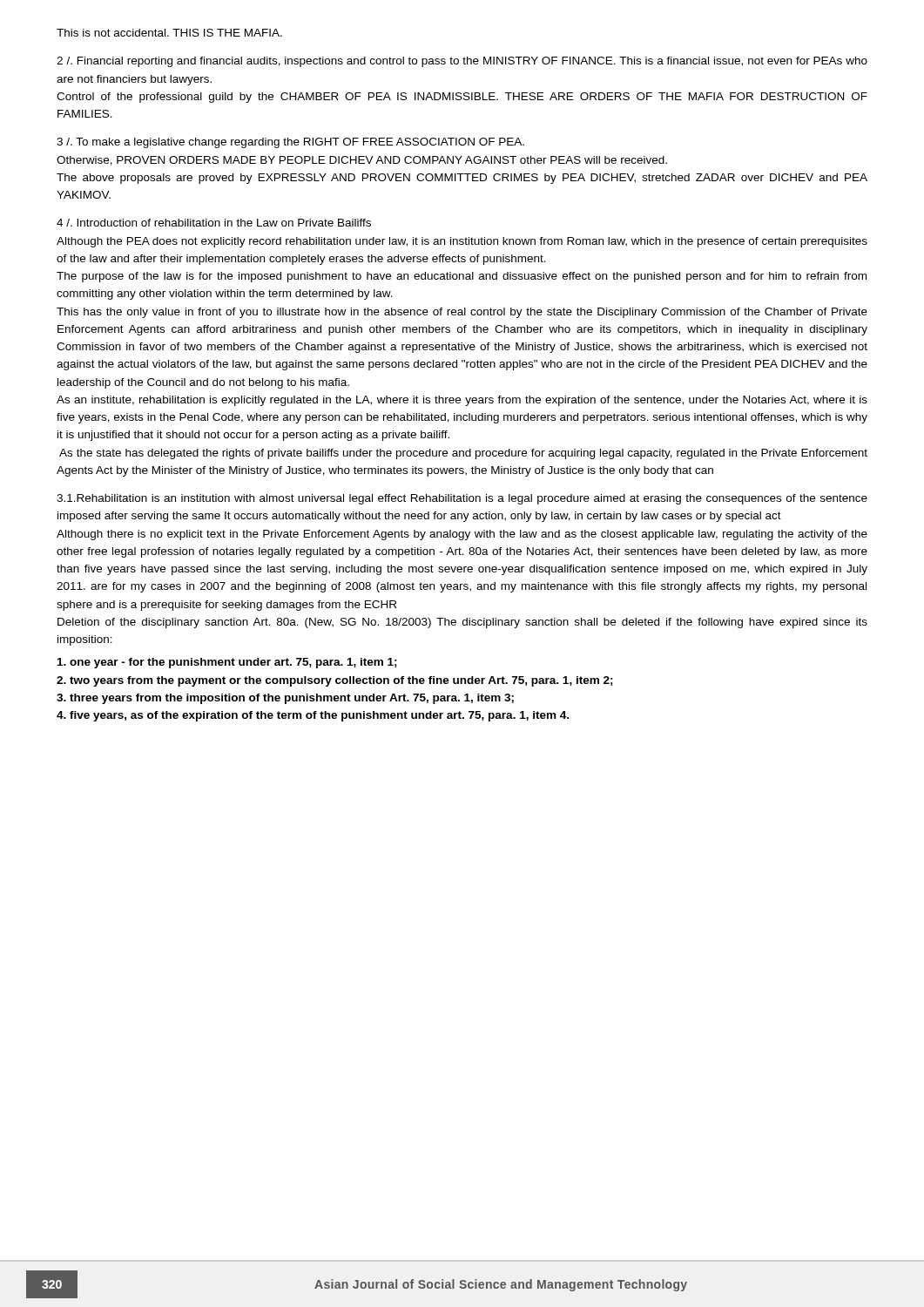
Task: Click on the list item that says "2. two years from the payment or"
Action: point(335,680)
